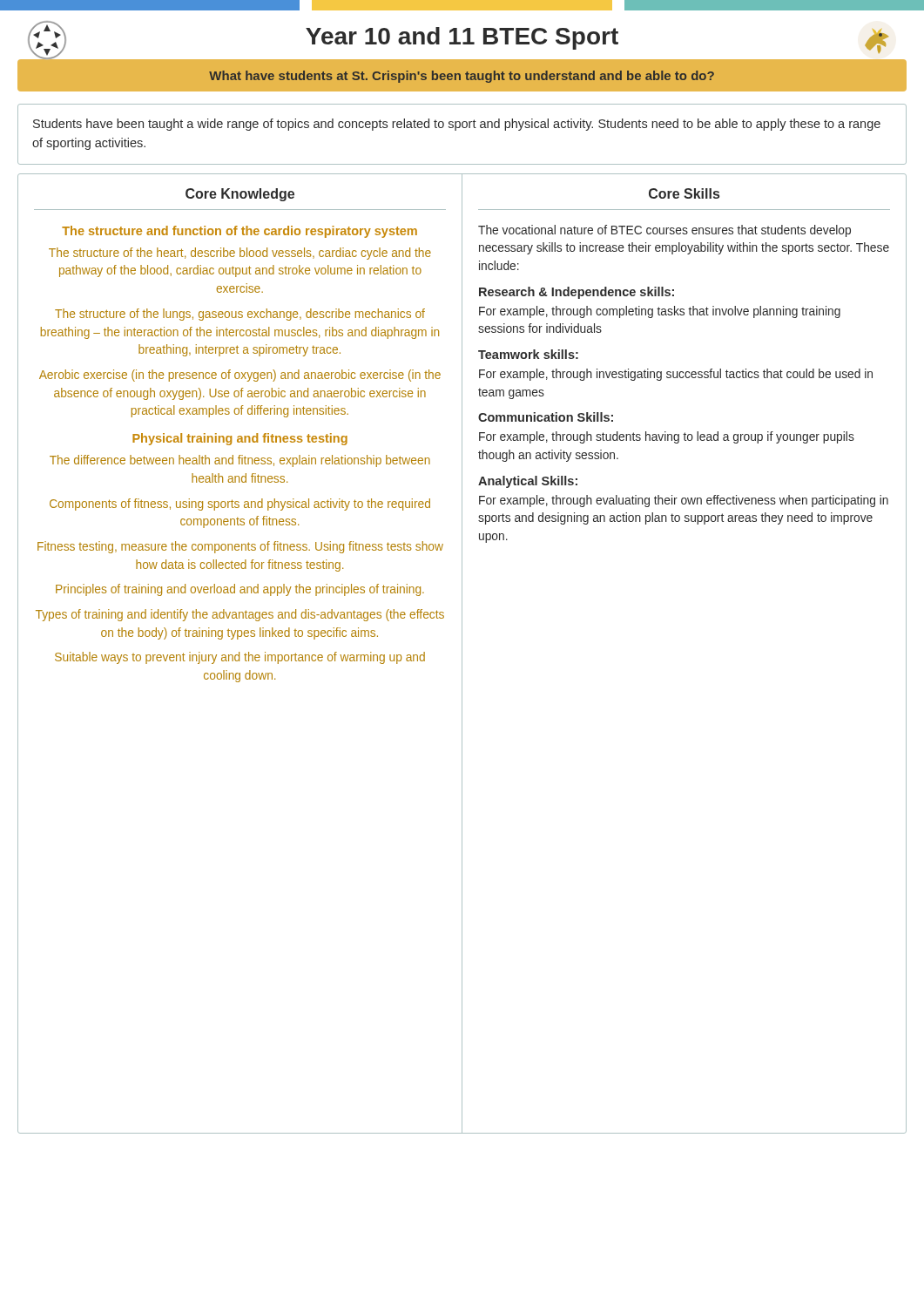Navigate to the passage starting "Research & Independence"
The width and height of the screenshot is (924, 1307).
[x=577, y=292]
